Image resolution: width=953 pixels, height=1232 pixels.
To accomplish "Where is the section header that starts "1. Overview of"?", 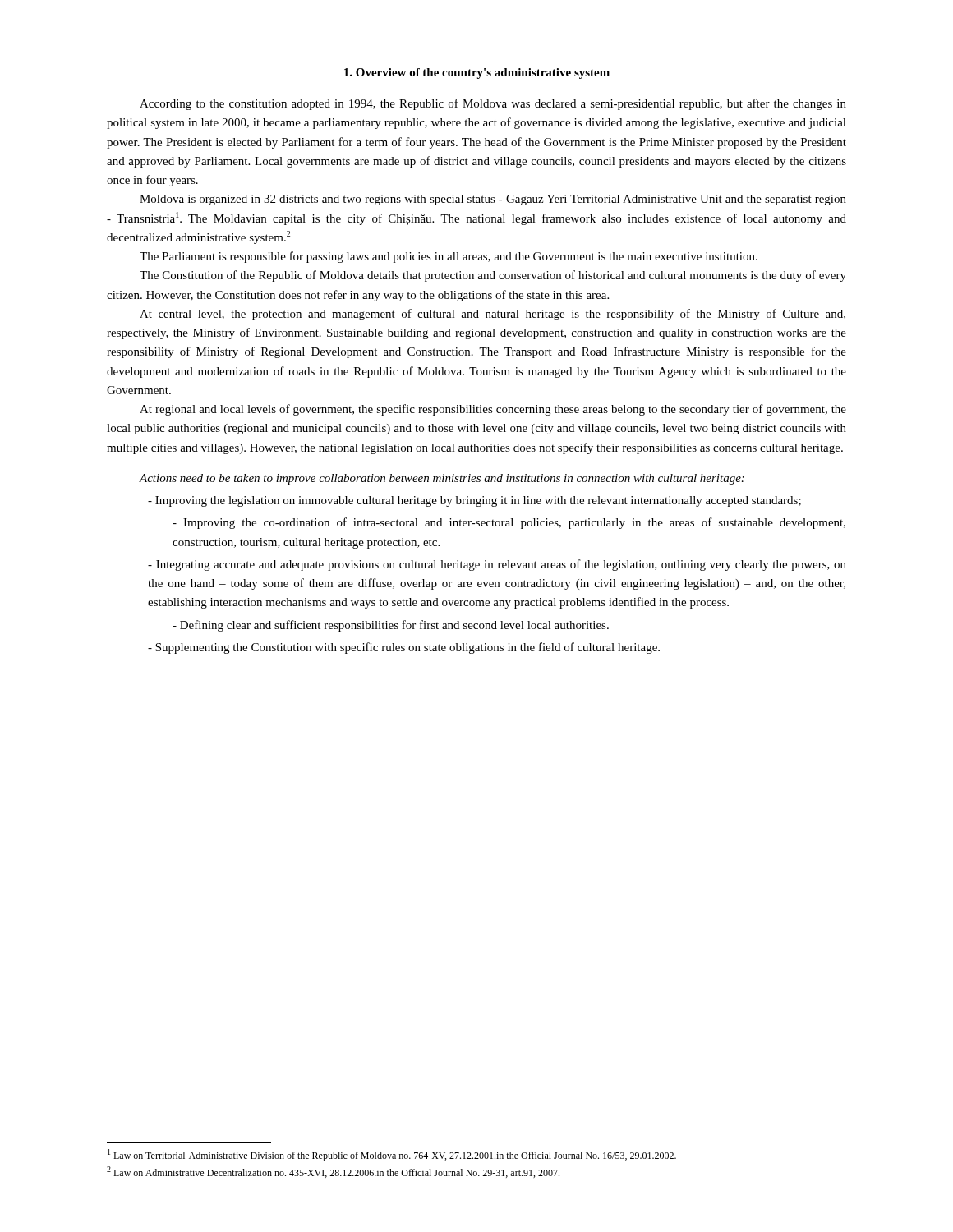I will coord(476,72).
